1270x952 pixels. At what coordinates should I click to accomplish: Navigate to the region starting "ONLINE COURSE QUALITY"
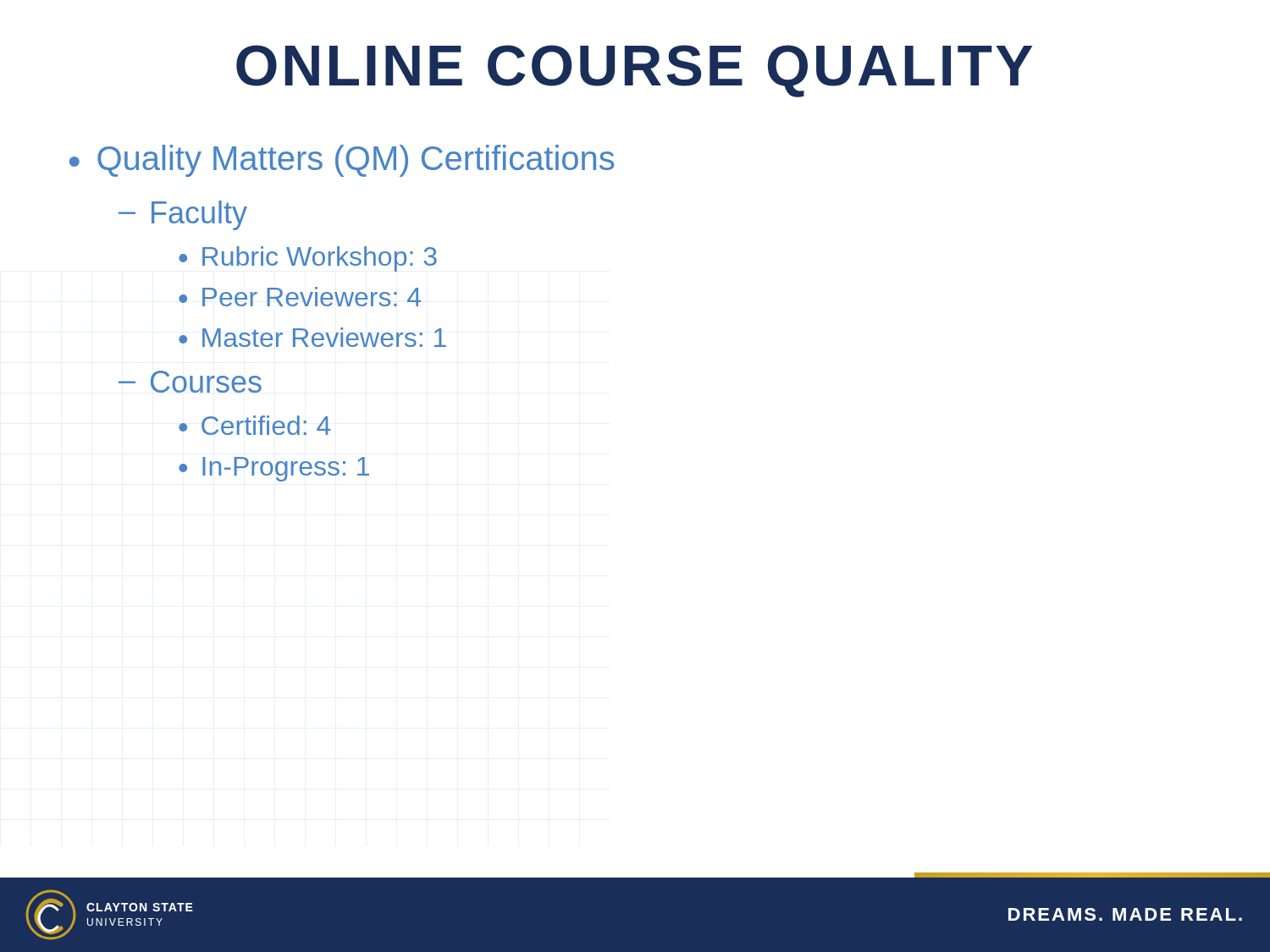pyautogui.click(x=635, y=65)
